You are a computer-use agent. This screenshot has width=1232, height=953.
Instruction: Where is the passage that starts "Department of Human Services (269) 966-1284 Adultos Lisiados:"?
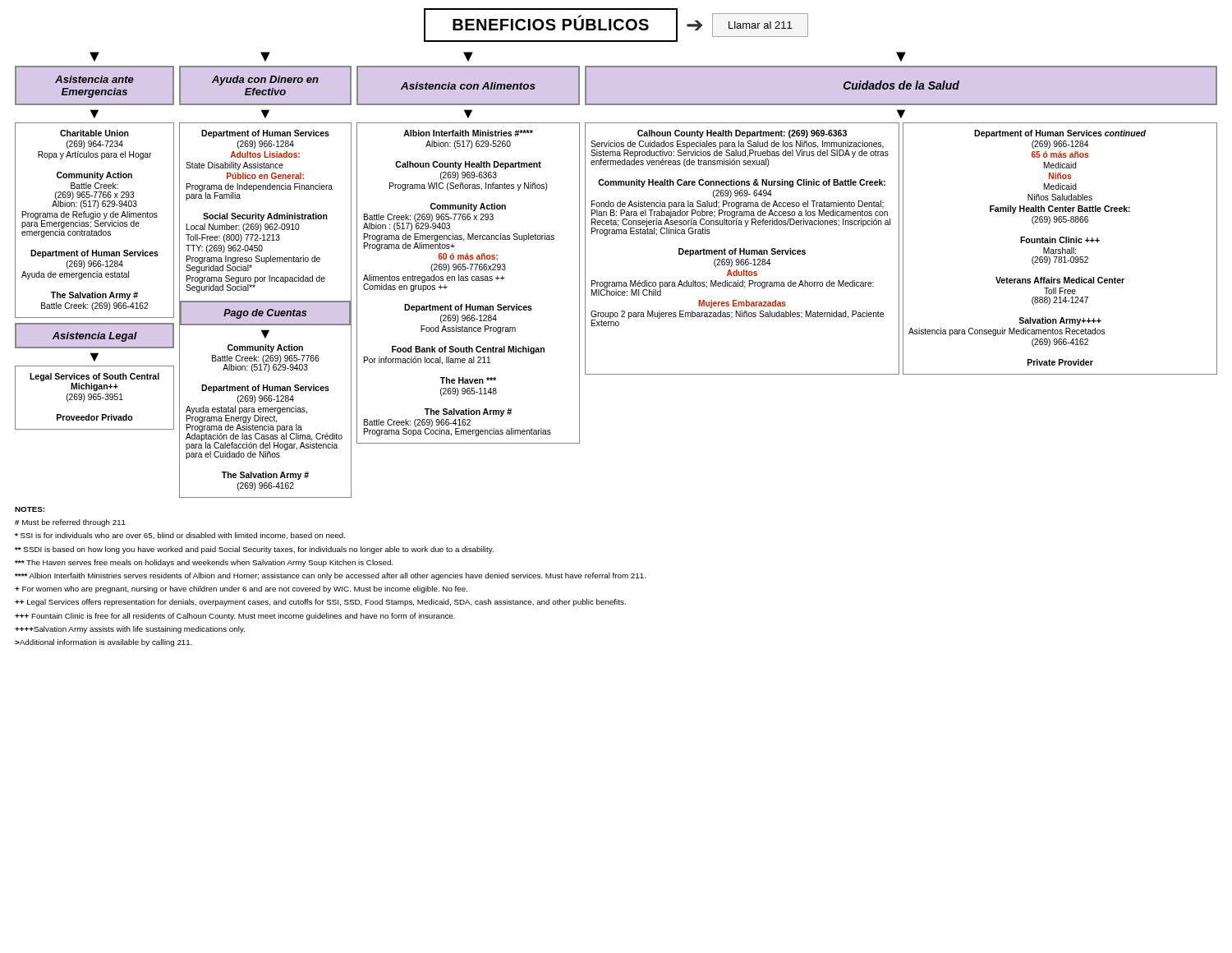click(265, 309)
